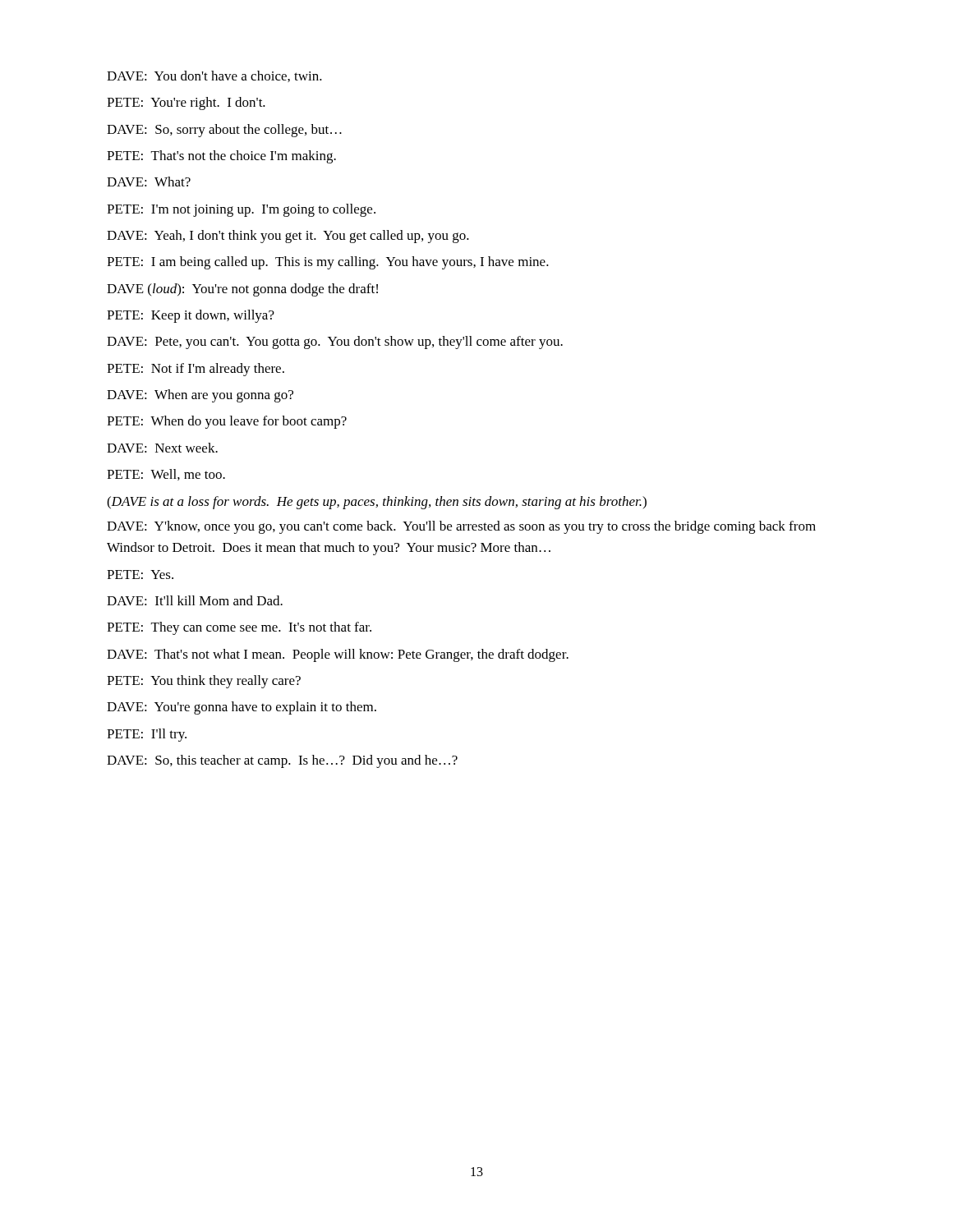This screenshot has height=1232, width=953.
Task: Click the passage that begins "(DAVE is at a loss"
Action: click(377, 501)
